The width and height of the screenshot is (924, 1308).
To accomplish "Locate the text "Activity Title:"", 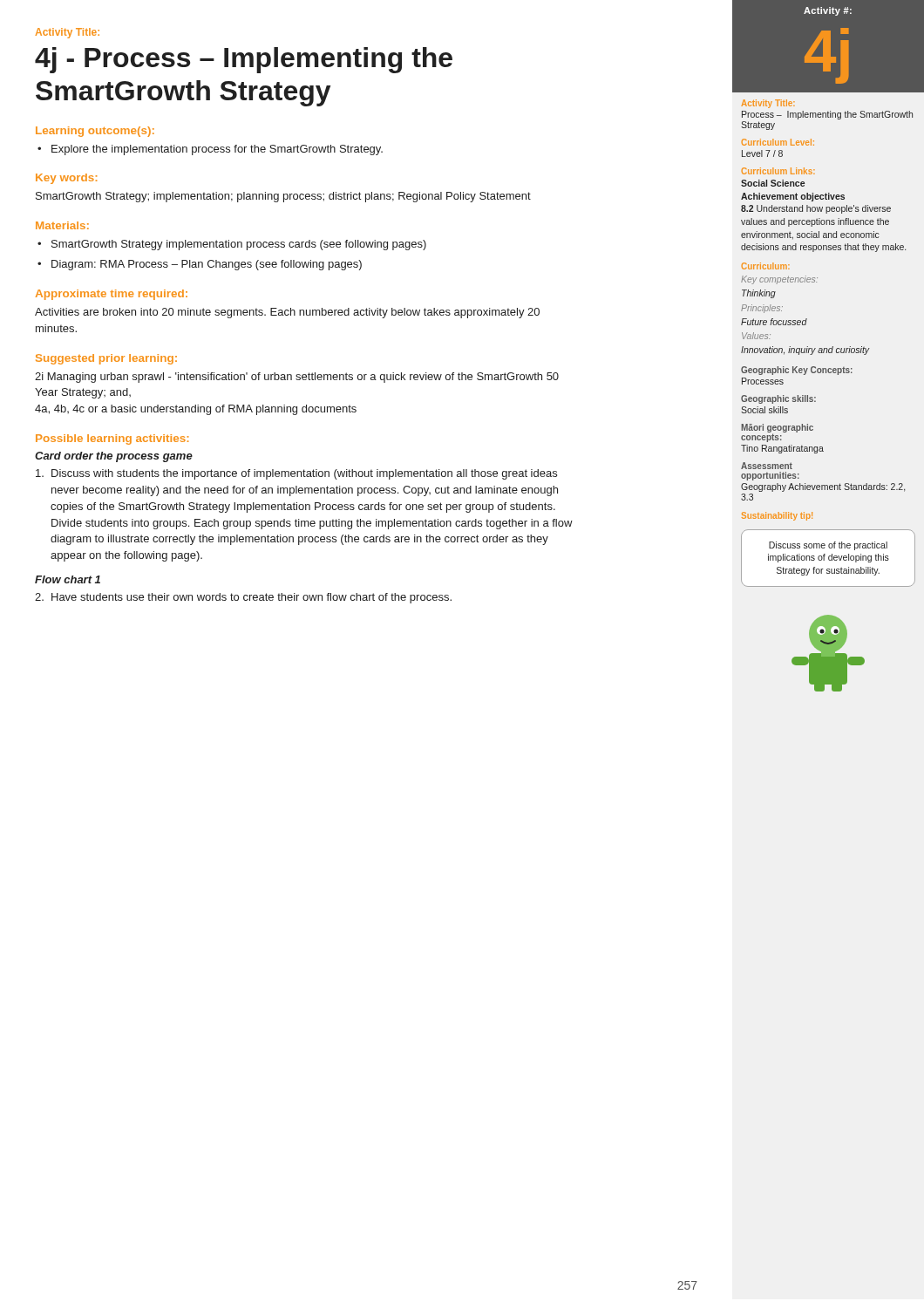I will click(x=68, y=32).
